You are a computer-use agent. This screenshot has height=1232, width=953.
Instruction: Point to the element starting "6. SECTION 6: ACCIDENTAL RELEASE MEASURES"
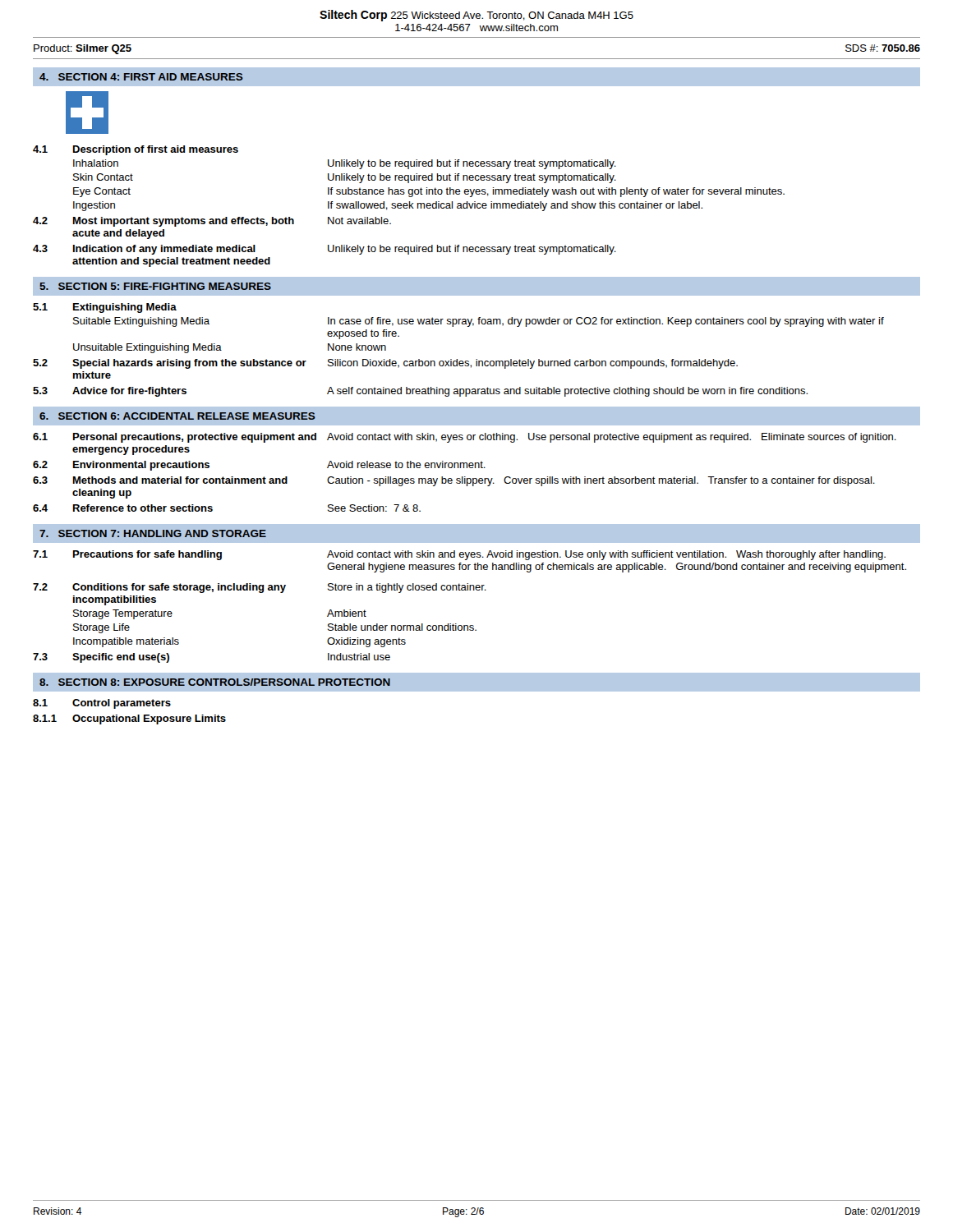177,416
